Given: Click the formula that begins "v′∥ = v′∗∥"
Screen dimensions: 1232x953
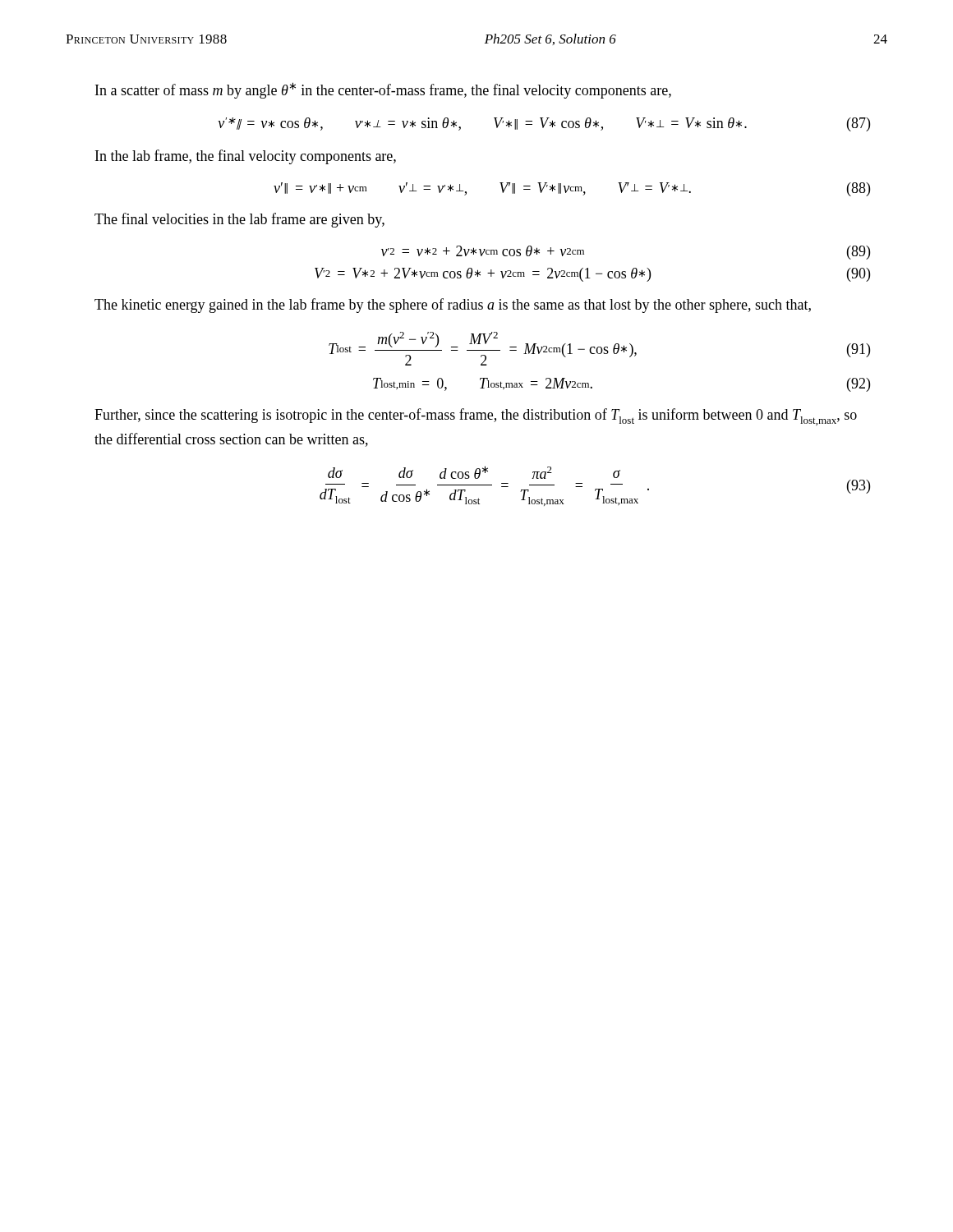Looking at the screenshot, I should tap(572, 189).
